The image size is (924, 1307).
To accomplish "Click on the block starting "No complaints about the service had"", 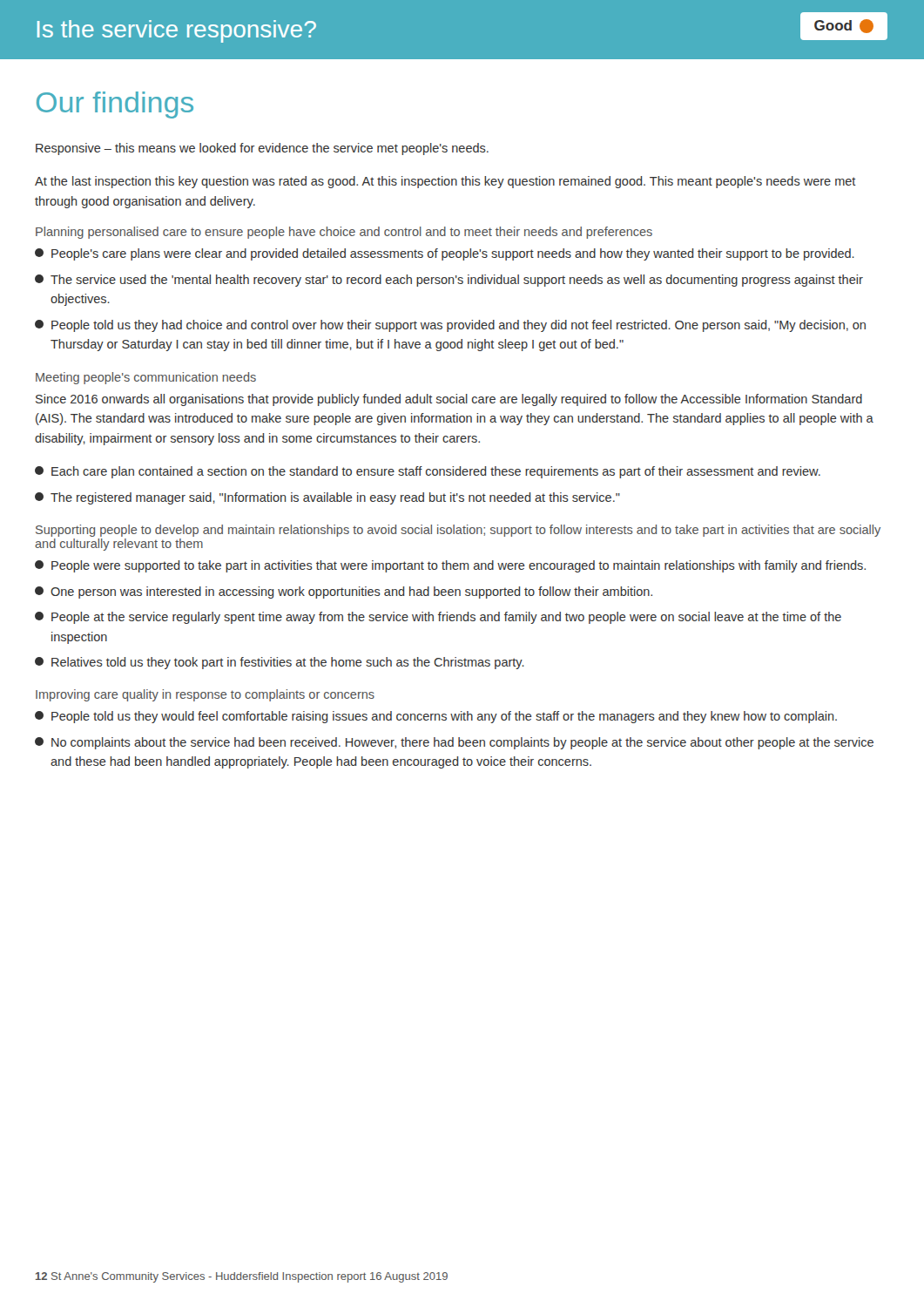I will (x=462, y=752).
